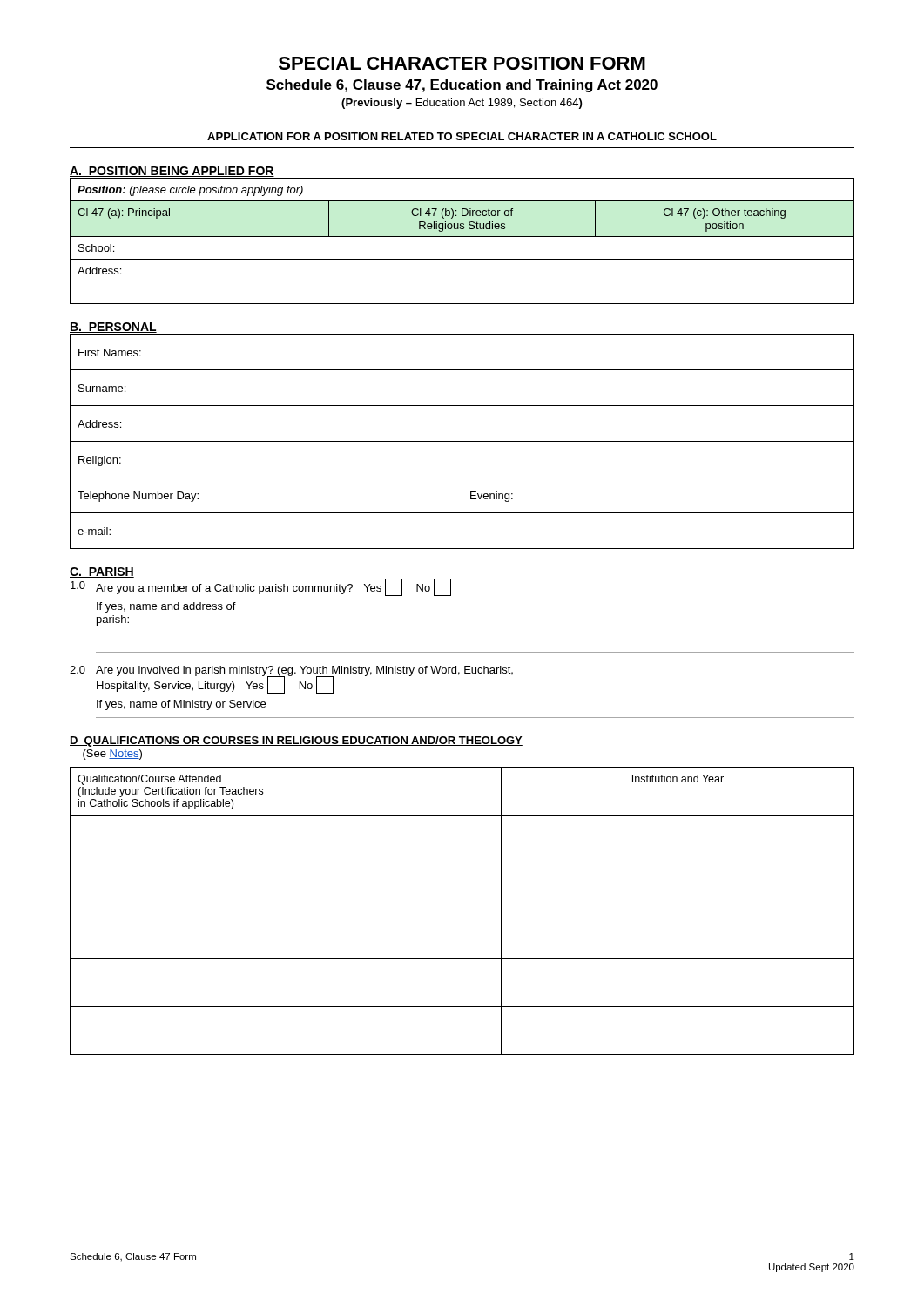The image size is (924, 1307).
Task: Find "B. PERSONAL" on this page
Action: 113,327
